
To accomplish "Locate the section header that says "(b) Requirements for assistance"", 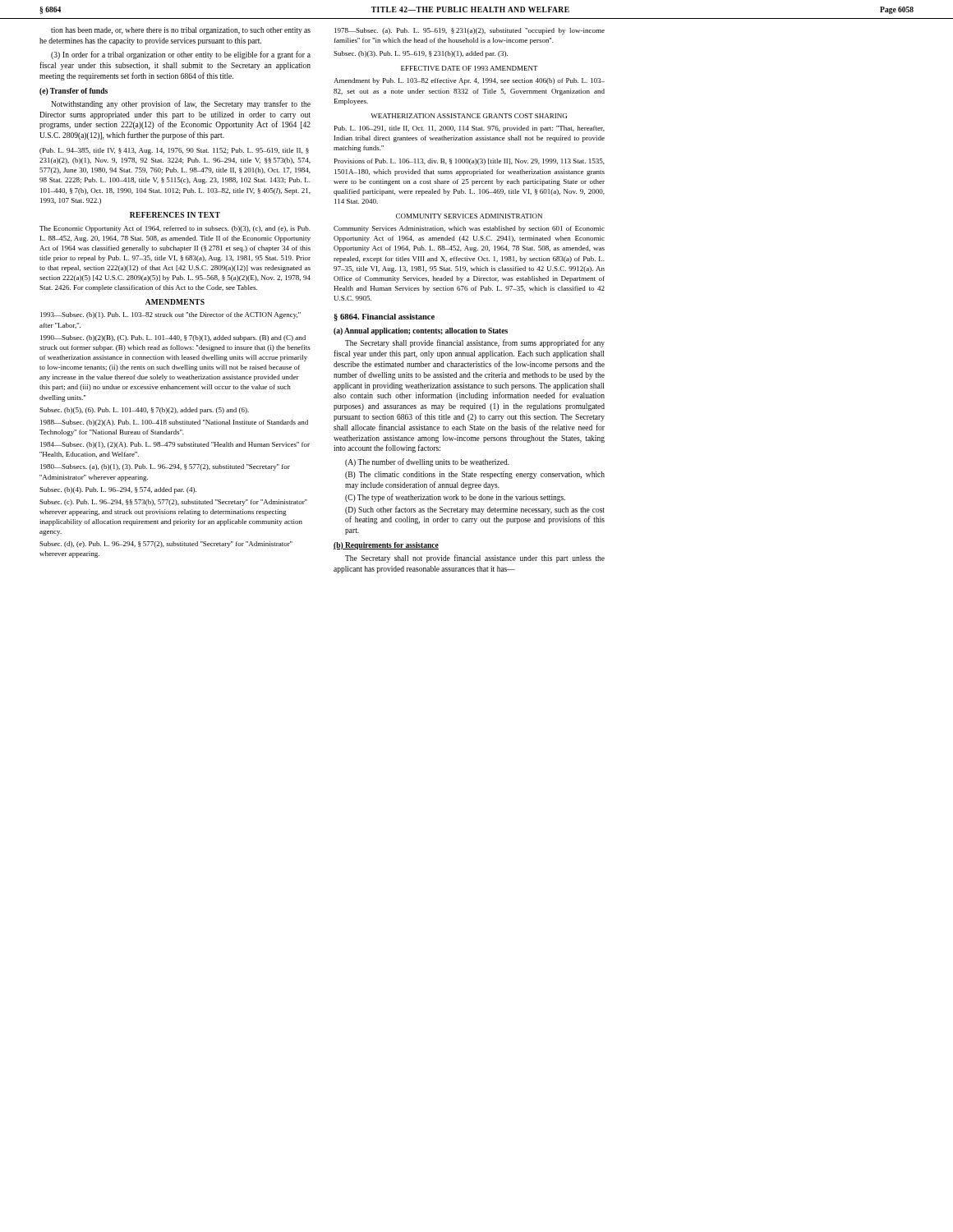I will pyautogui.click(x=386, y=545).
